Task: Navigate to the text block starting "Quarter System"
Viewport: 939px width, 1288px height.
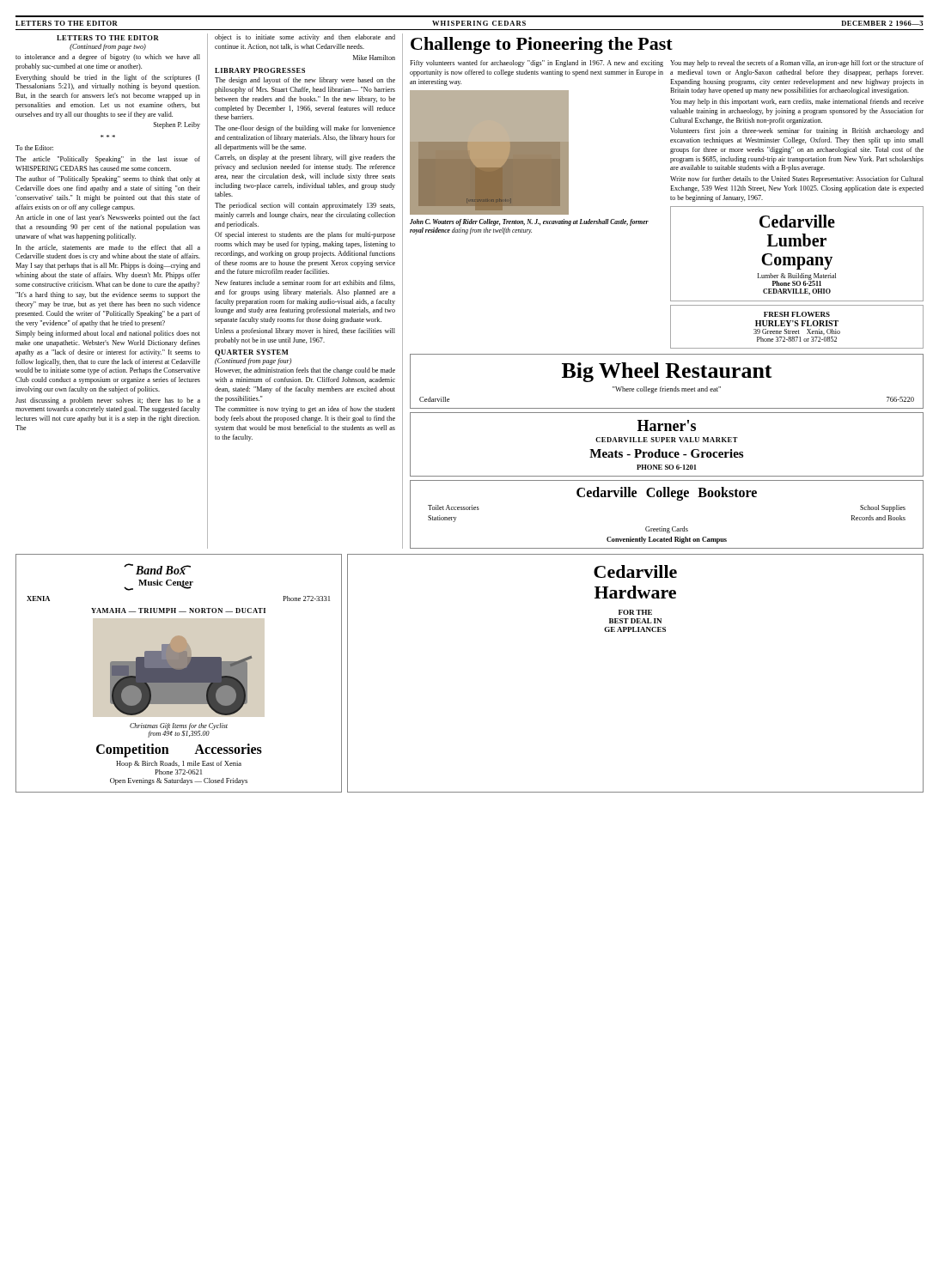Action: click(x=252, y=352)
